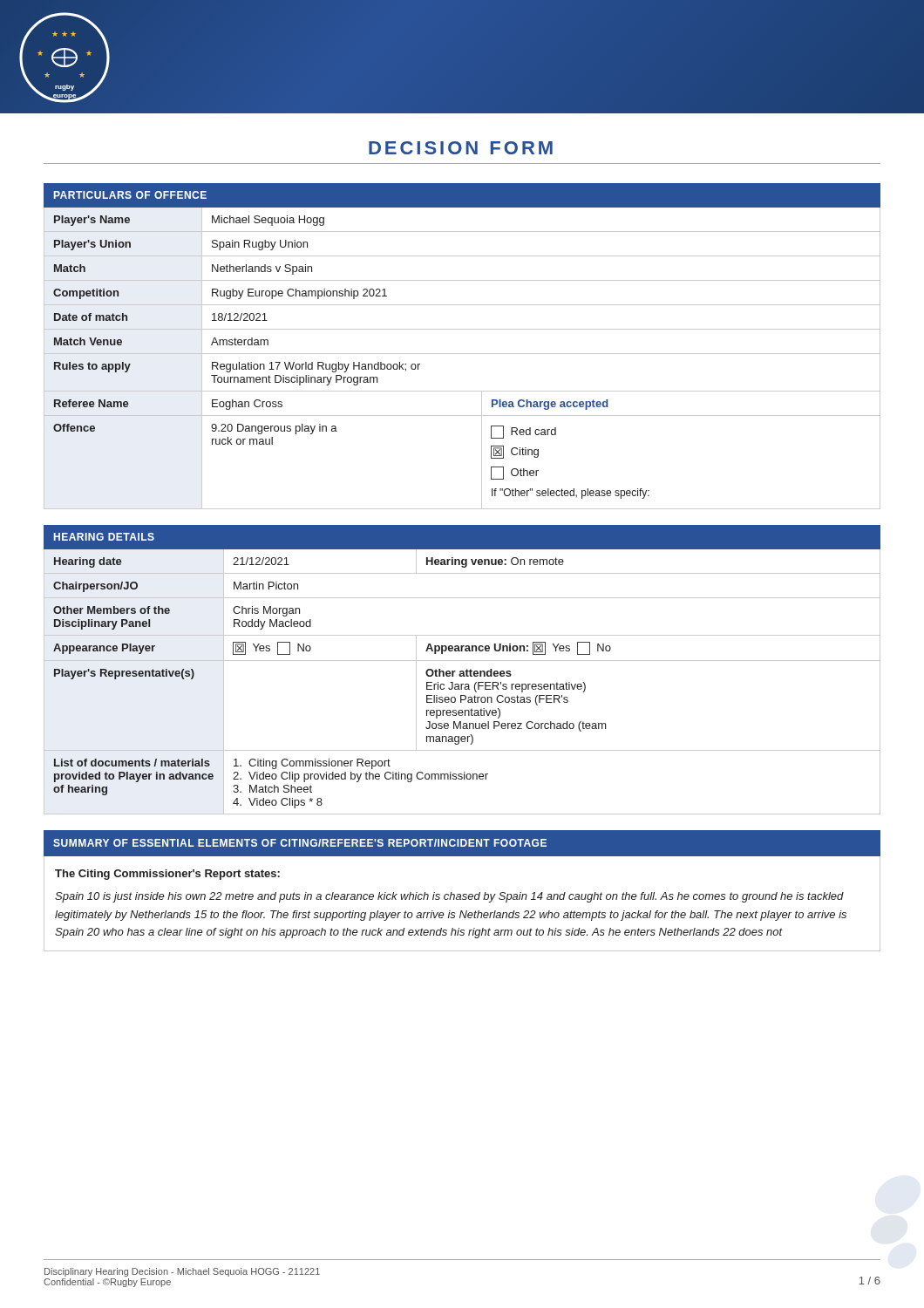Click on the title that reads "DECISION FORM"
Screen dimensions: 1308x924
pyautogui.click(x=462, y=148)
